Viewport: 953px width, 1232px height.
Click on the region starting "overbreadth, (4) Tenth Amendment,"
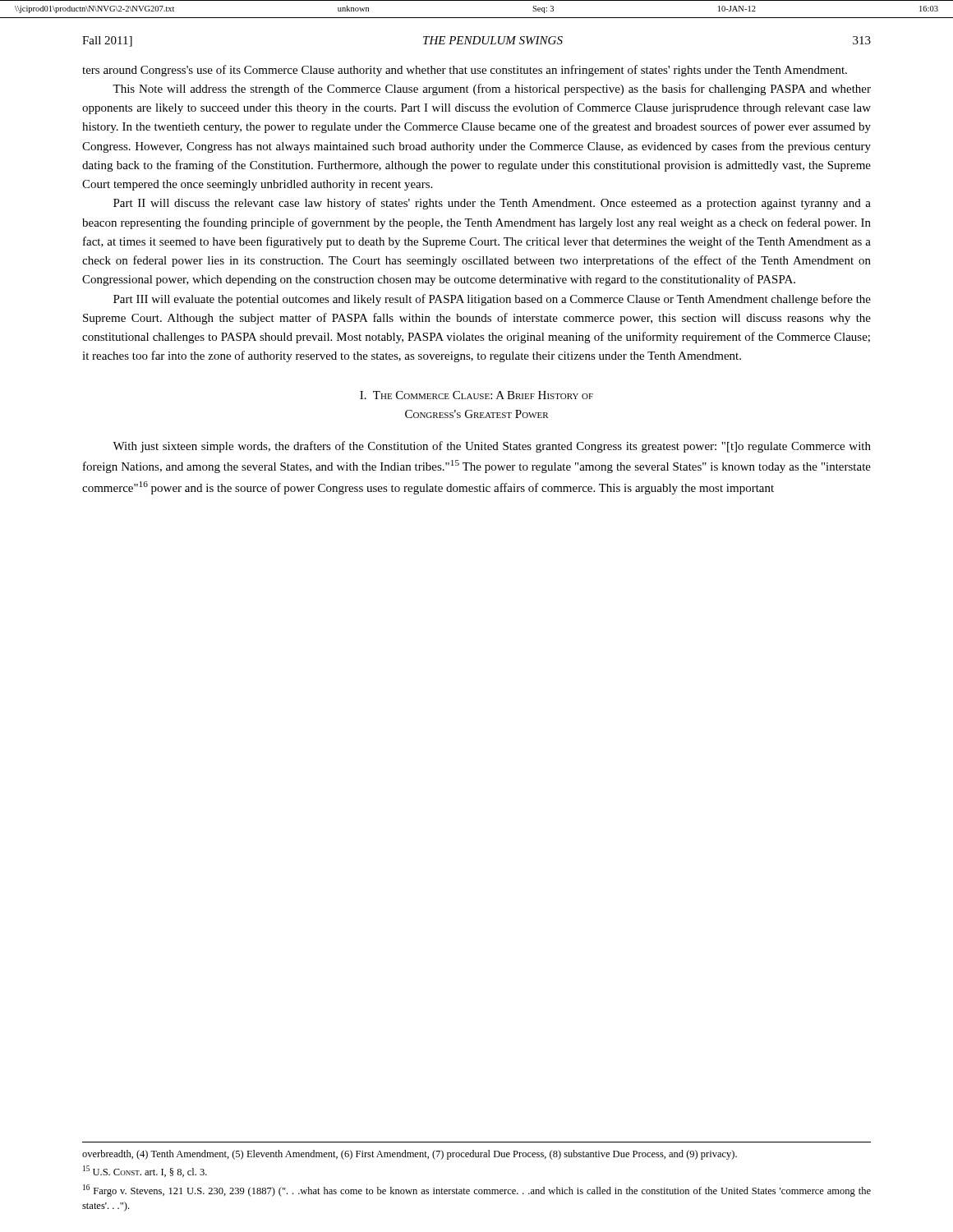pyautogui.click(x=410, y=1154)
